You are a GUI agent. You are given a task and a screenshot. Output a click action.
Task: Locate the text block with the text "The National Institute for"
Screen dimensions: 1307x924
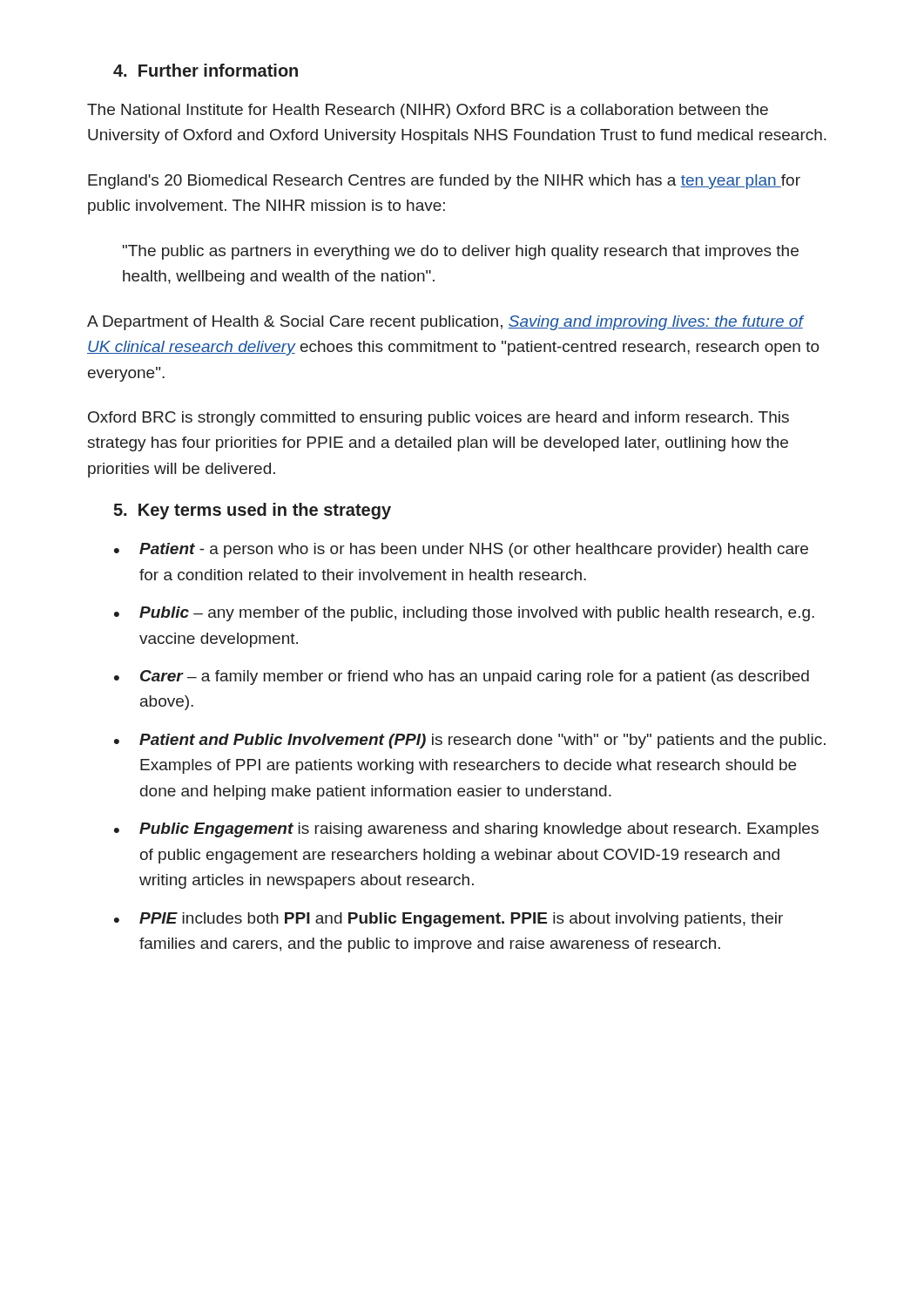click(x=457, y=122)
